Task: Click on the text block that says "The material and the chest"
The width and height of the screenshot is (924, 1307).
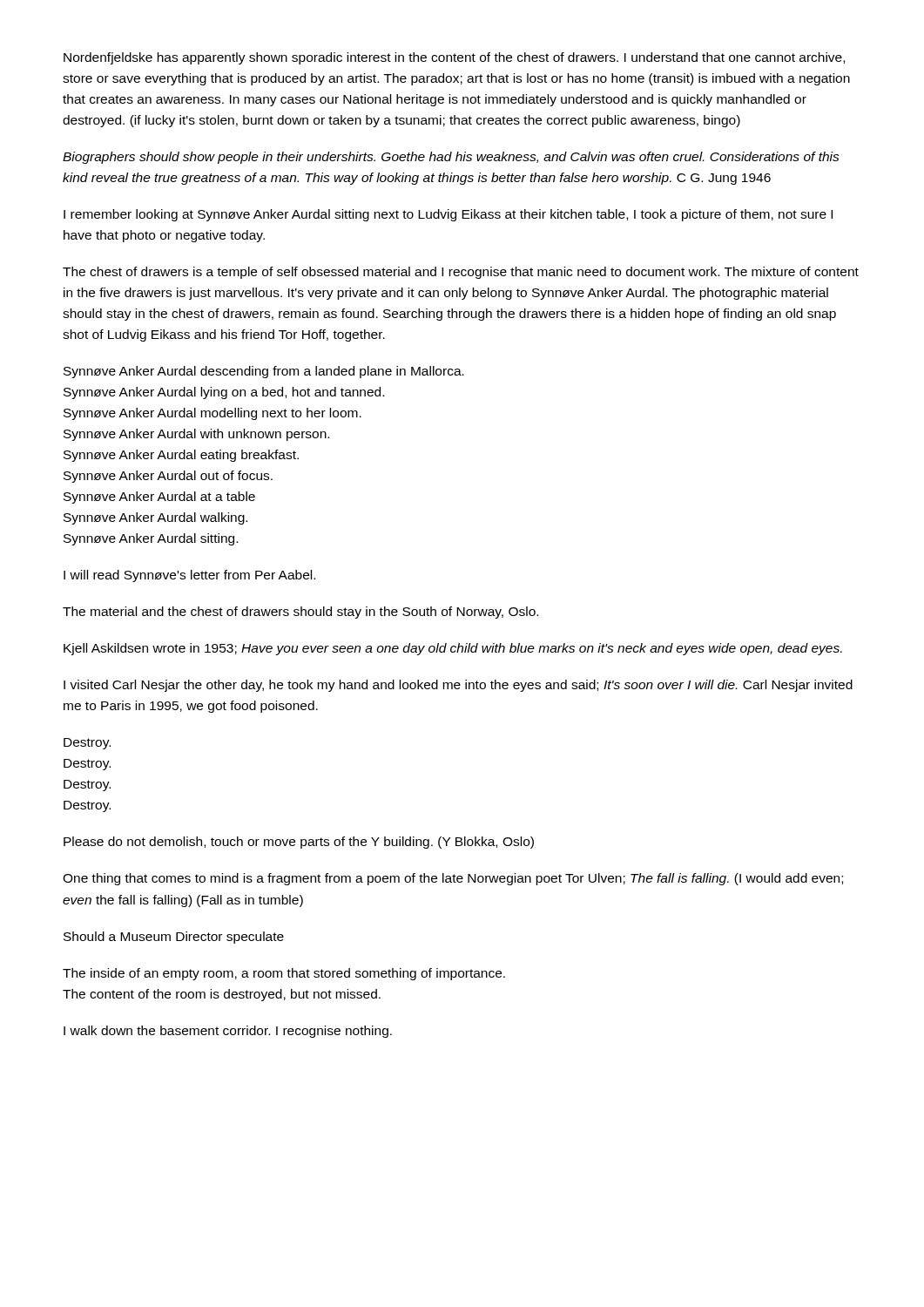Action: (301, 612)
